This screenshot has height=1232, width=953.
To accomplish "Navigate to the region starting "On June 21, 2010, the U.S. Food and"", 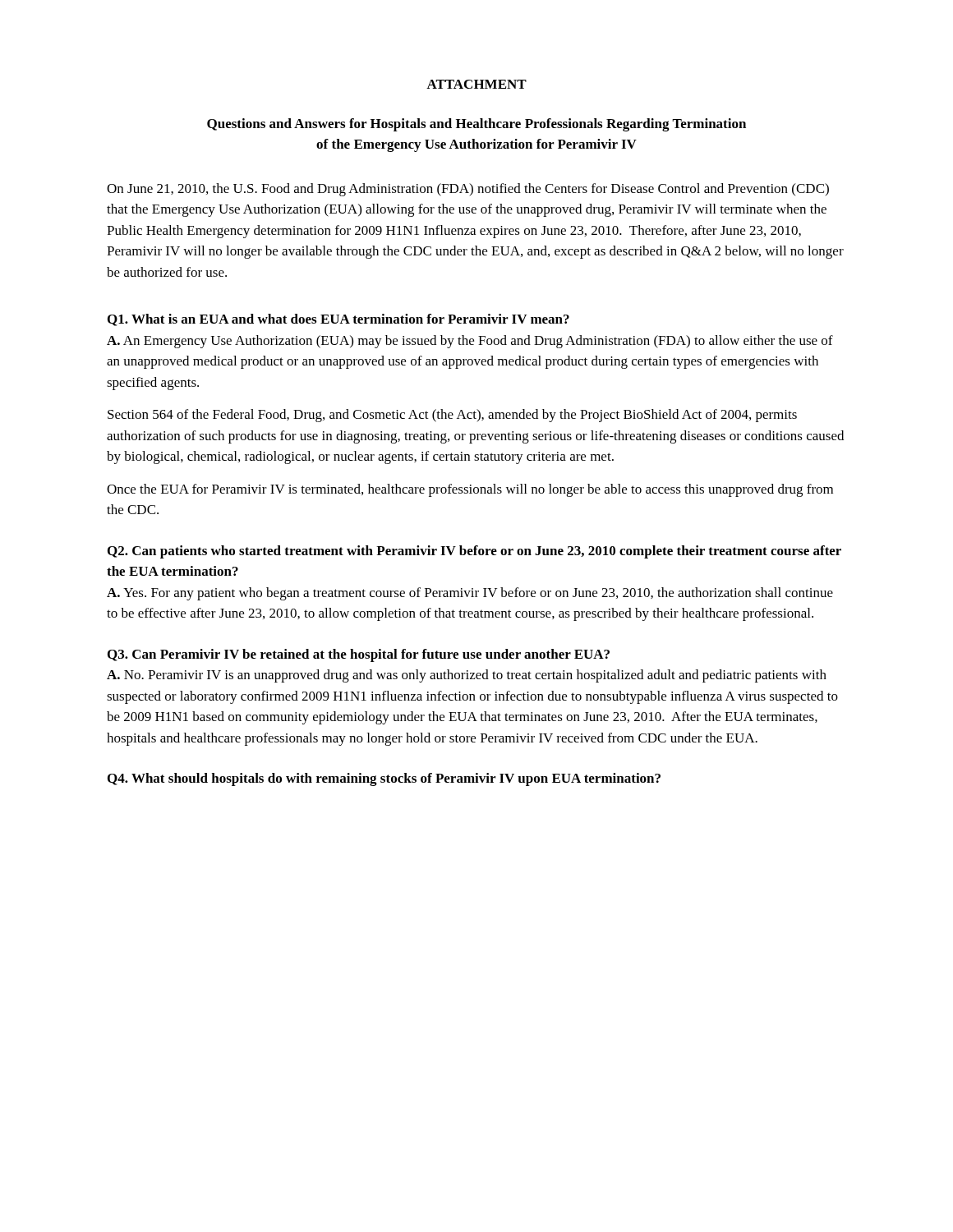I will pos(476,230).
